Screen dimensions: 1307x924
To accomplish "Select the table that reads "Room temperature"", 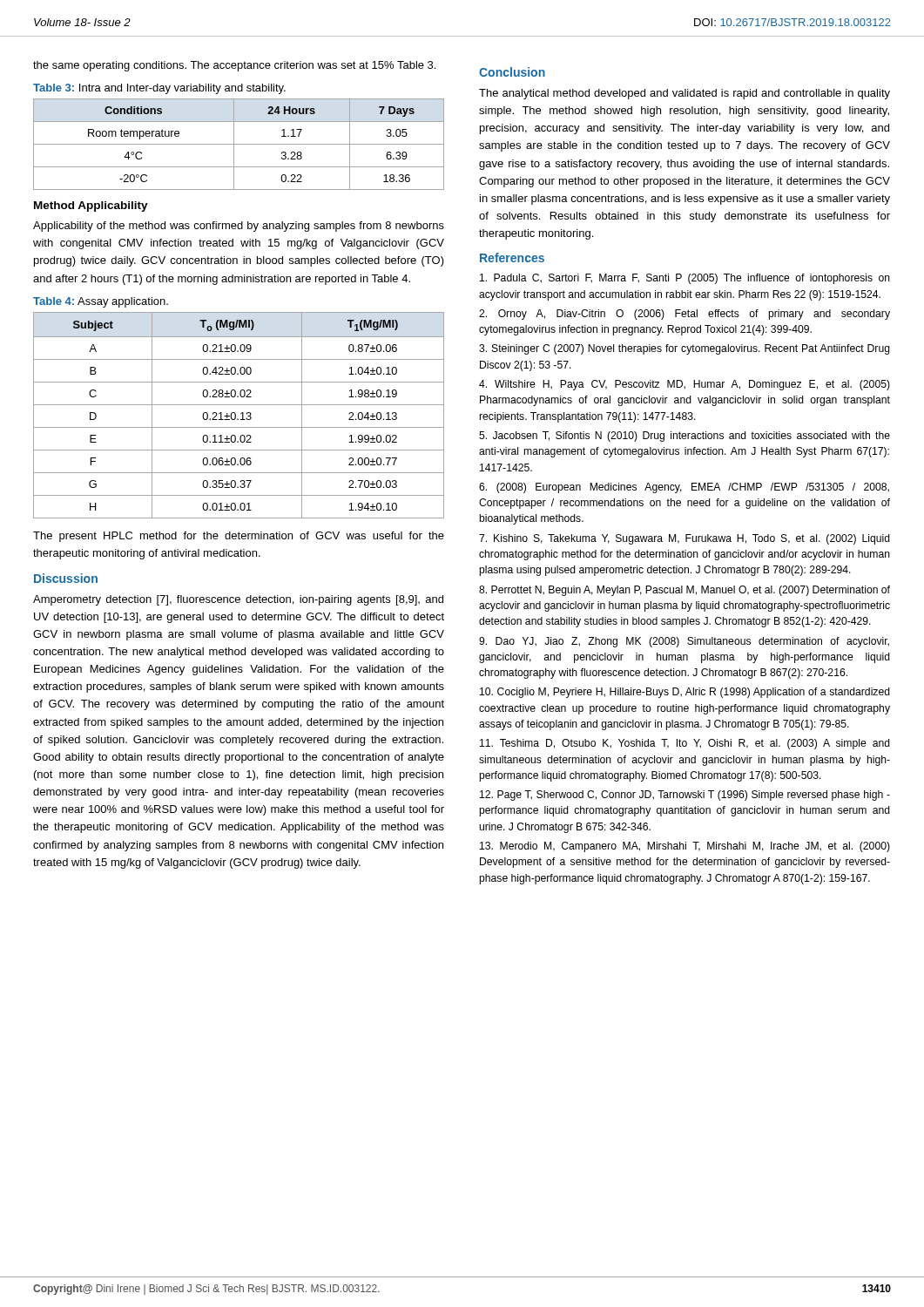I will pyautogui.click(x=239, y=144).
